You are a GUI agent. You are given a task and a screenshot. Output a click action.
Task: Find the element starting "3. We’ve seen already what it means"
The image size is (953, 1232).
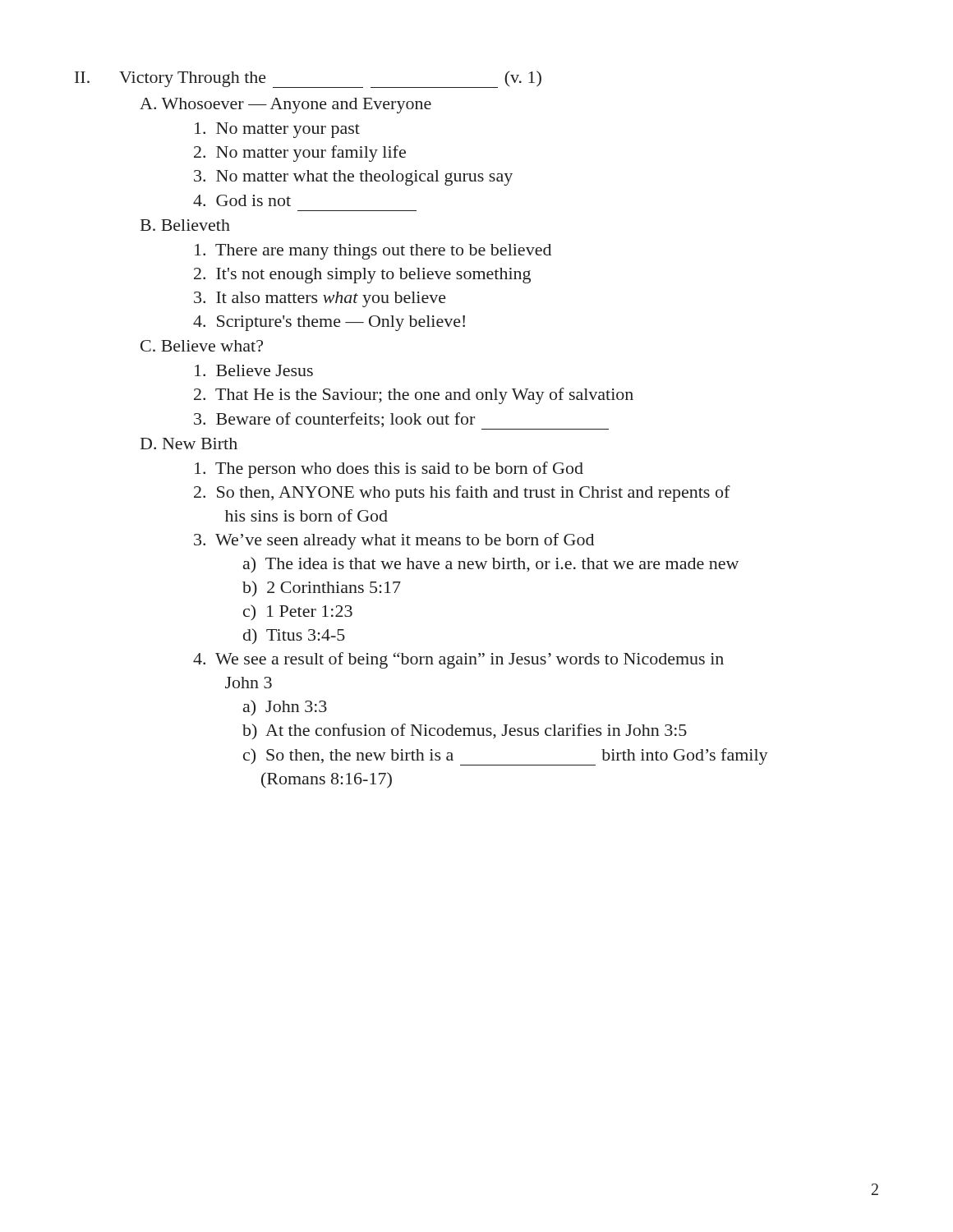pyautogui.click(x=394, y=539)
